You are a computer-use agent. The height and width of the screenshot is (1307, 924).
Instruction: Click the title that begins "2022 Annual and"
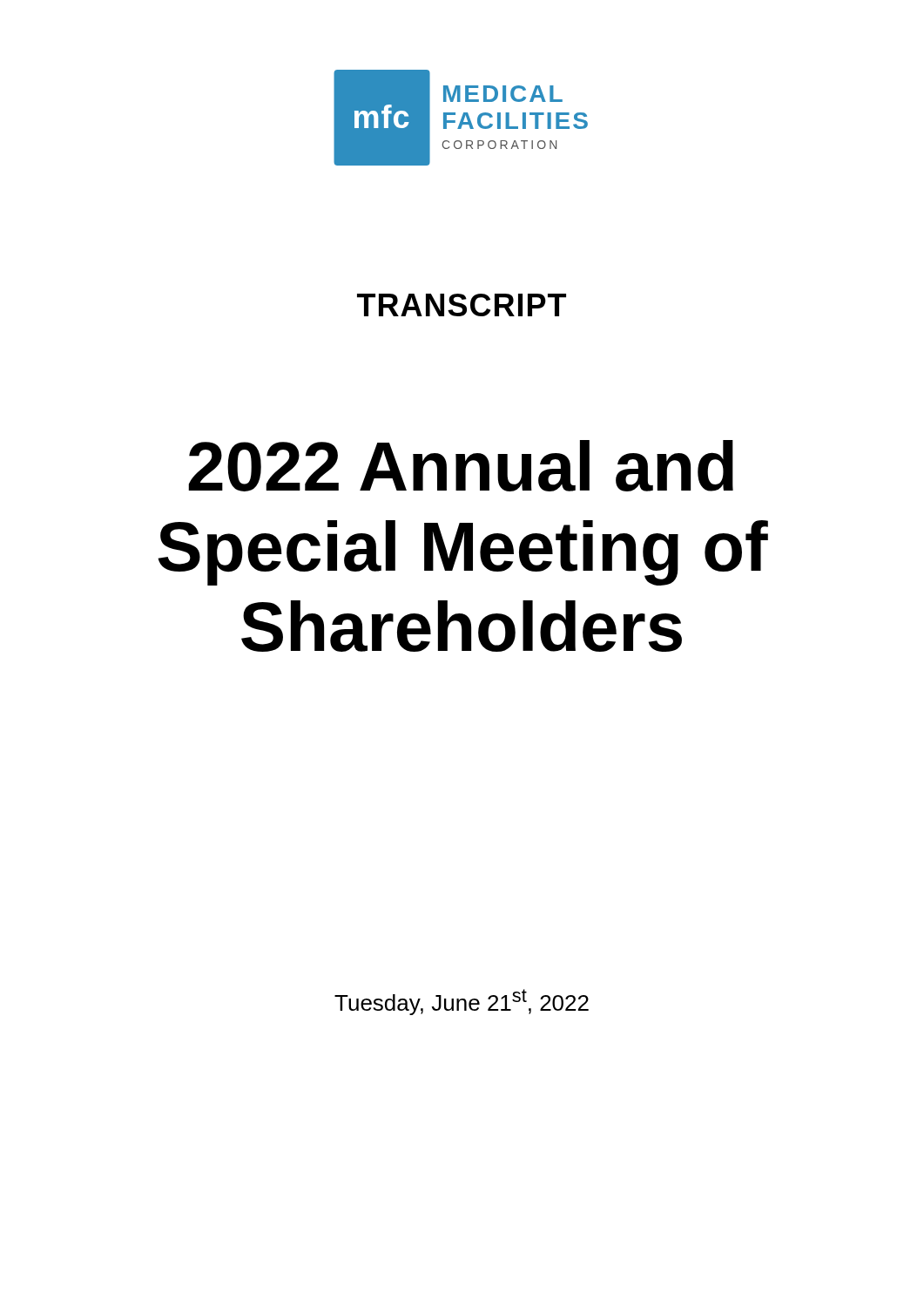(x=462, y=547)
